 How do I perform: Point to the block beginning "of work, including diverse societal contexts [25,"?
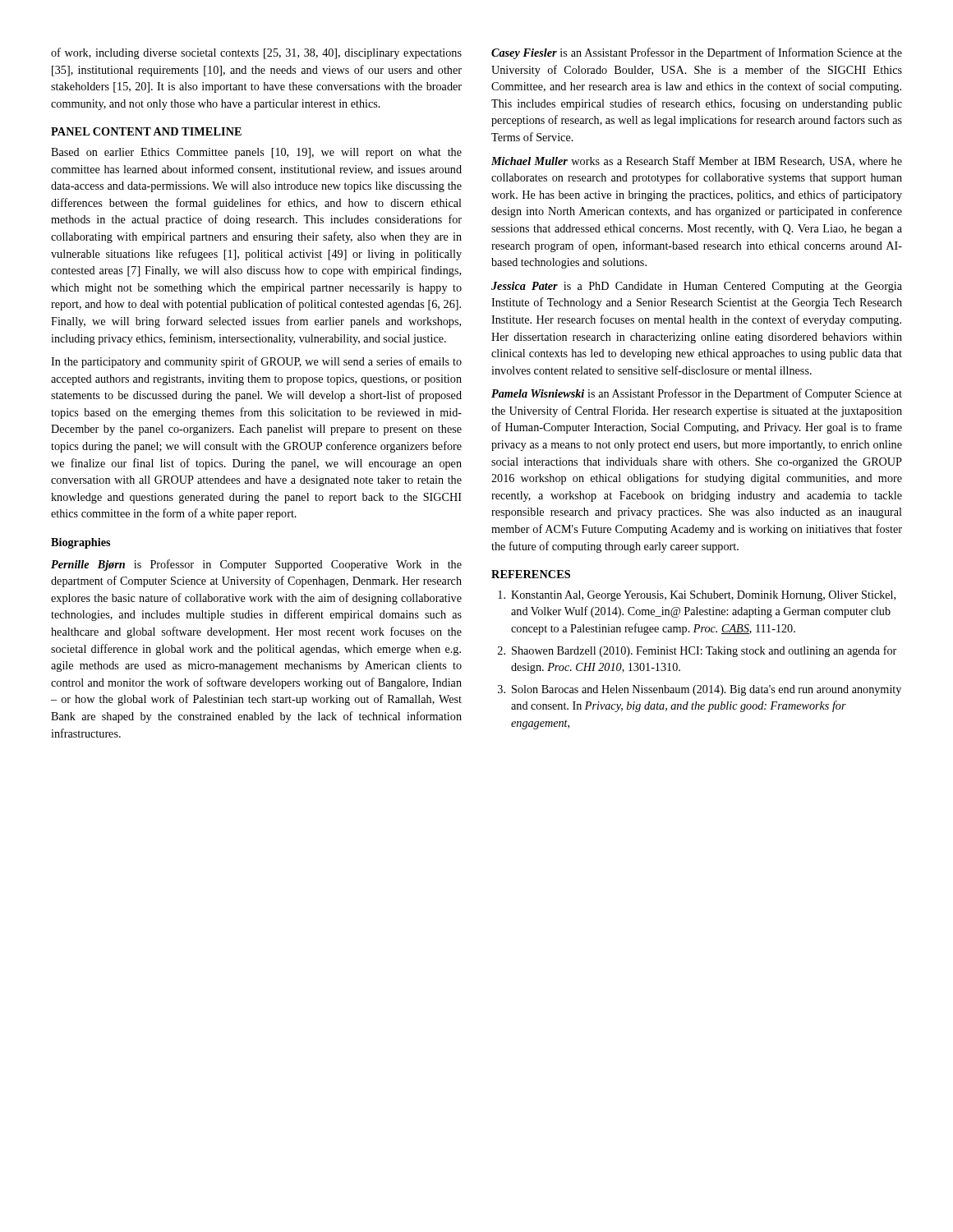tap(256, 78)
